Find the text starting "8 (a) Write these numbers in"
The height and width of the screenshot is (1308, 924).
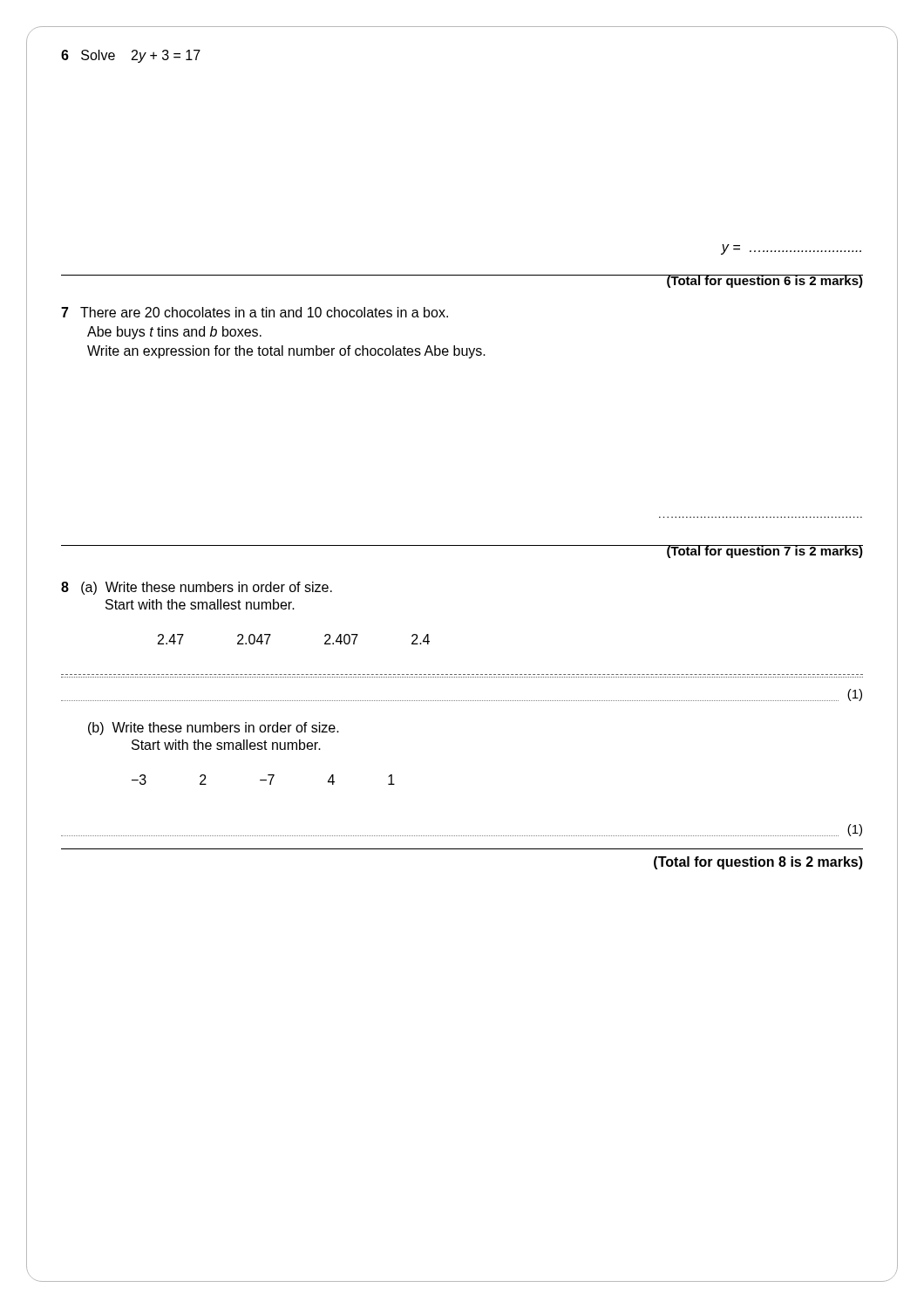197,588
